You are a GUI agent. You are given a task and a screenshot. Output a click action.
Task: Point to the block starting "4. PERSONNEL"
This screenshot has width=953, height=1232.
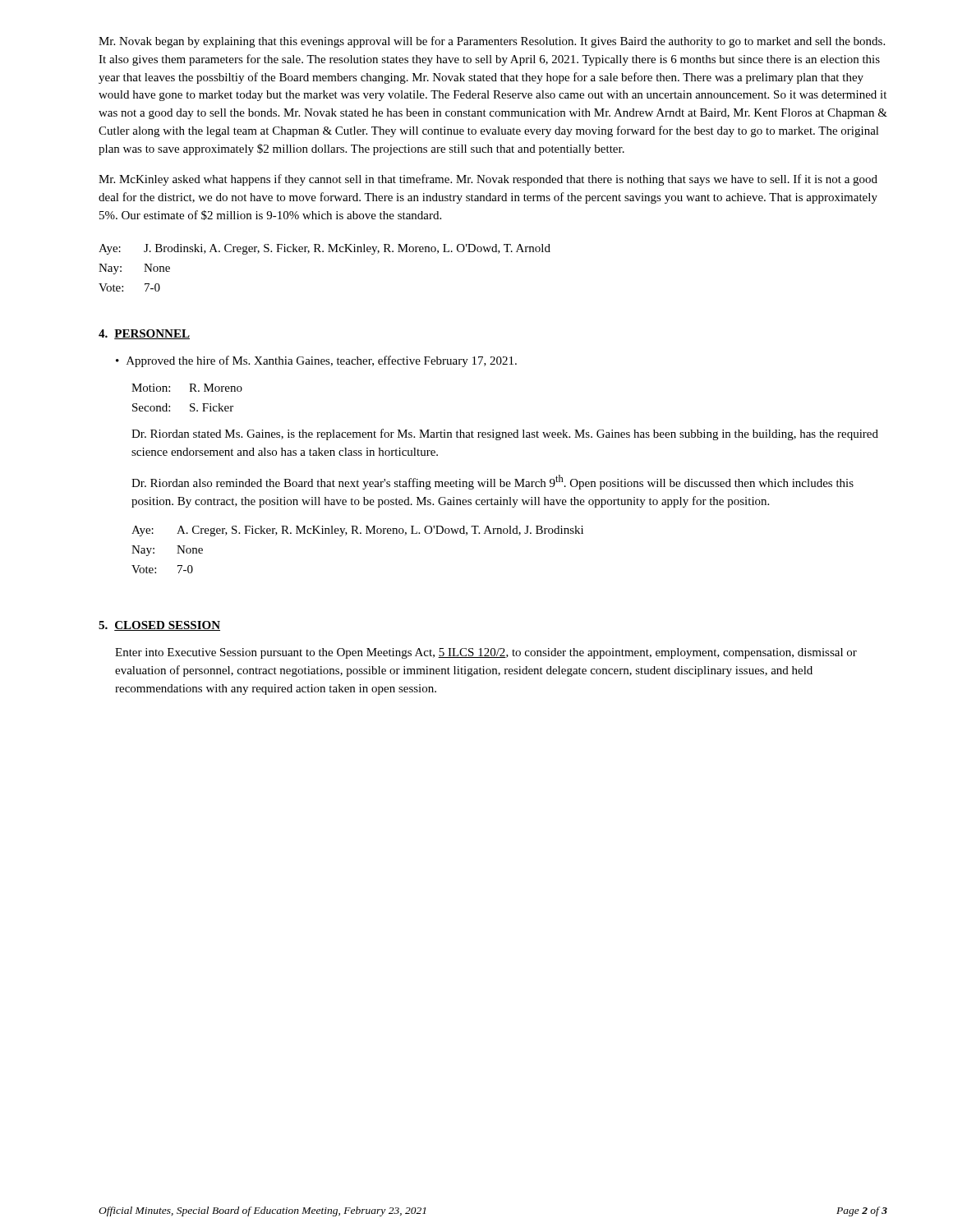(x=144, y=334)
